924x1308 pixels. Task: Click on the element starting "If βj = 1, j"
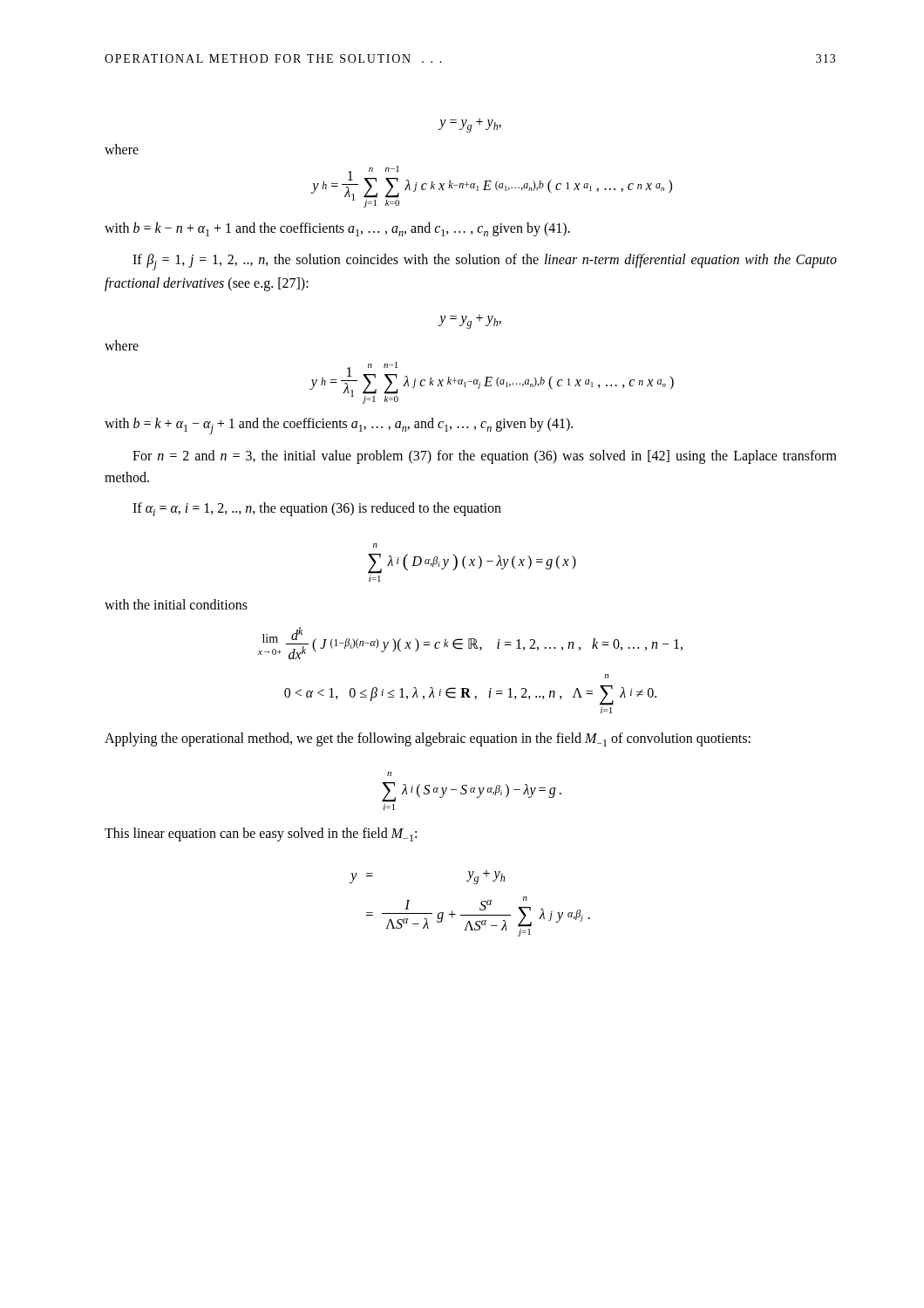(471, 272)
